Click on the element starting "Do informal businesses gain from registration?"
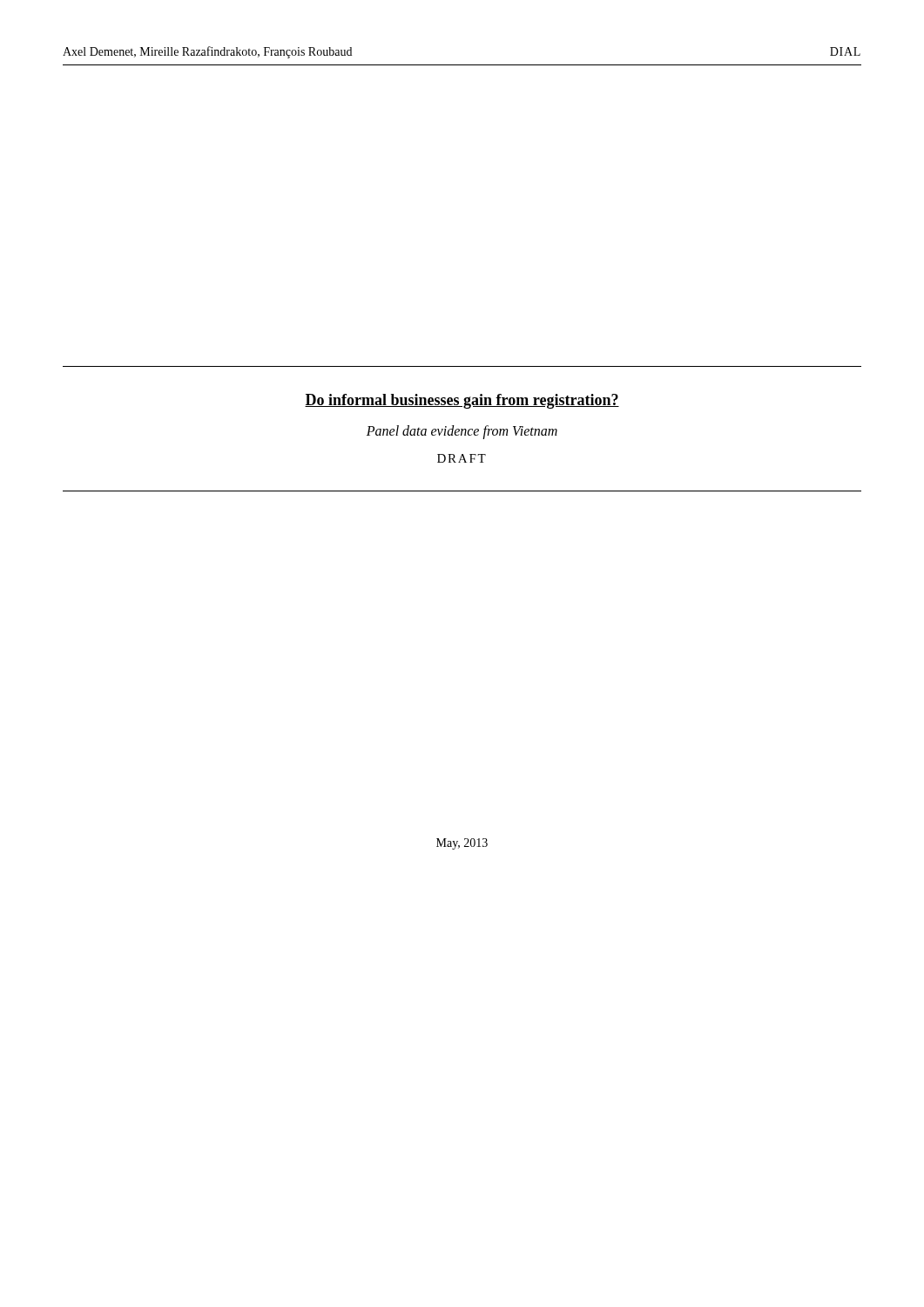Viewport: 924px width, 1307px height. pos(462,400)
